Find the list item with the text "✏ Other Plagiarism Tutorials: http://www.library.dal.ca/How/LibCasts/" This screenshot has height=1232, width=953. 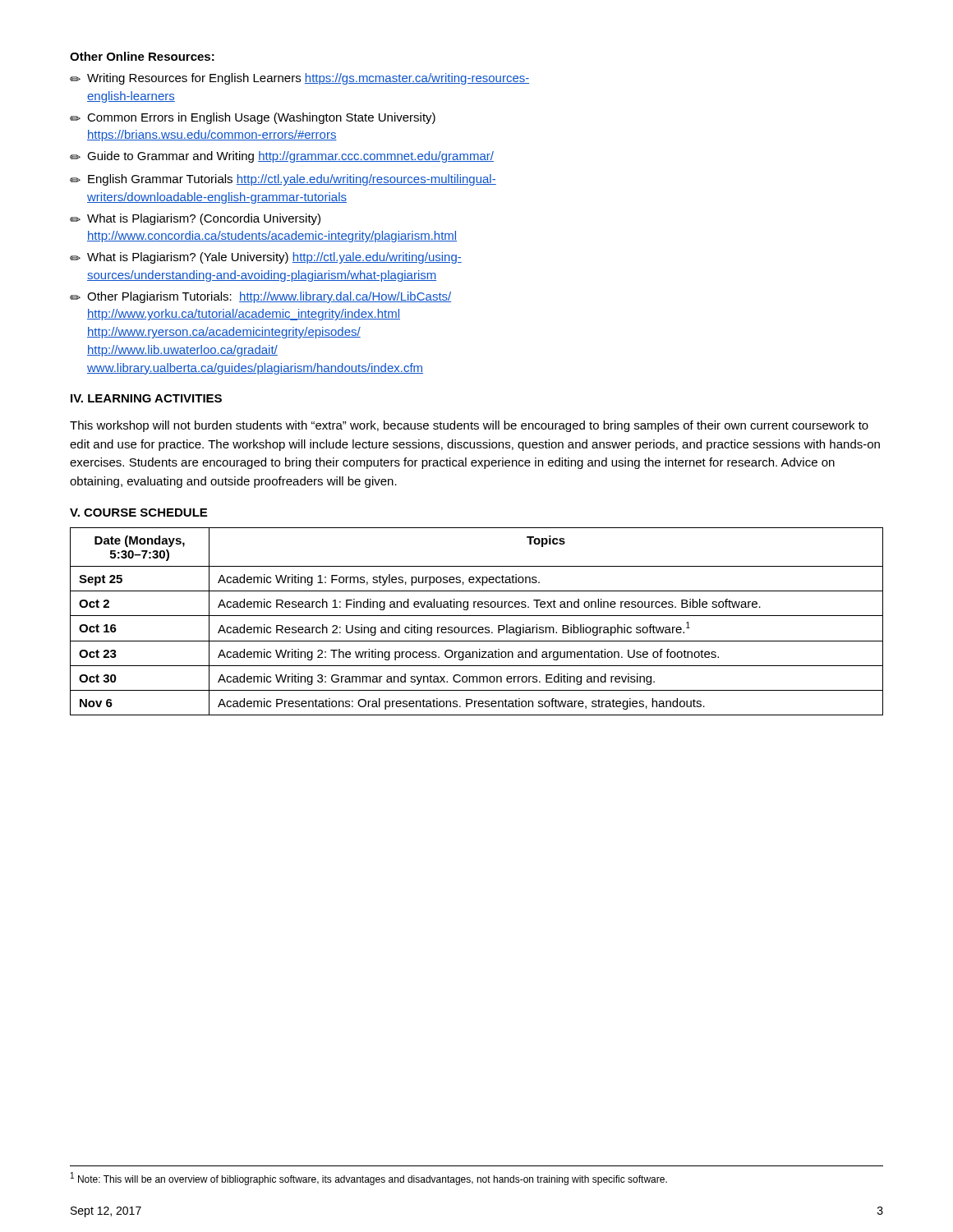(x=260, y=297)
